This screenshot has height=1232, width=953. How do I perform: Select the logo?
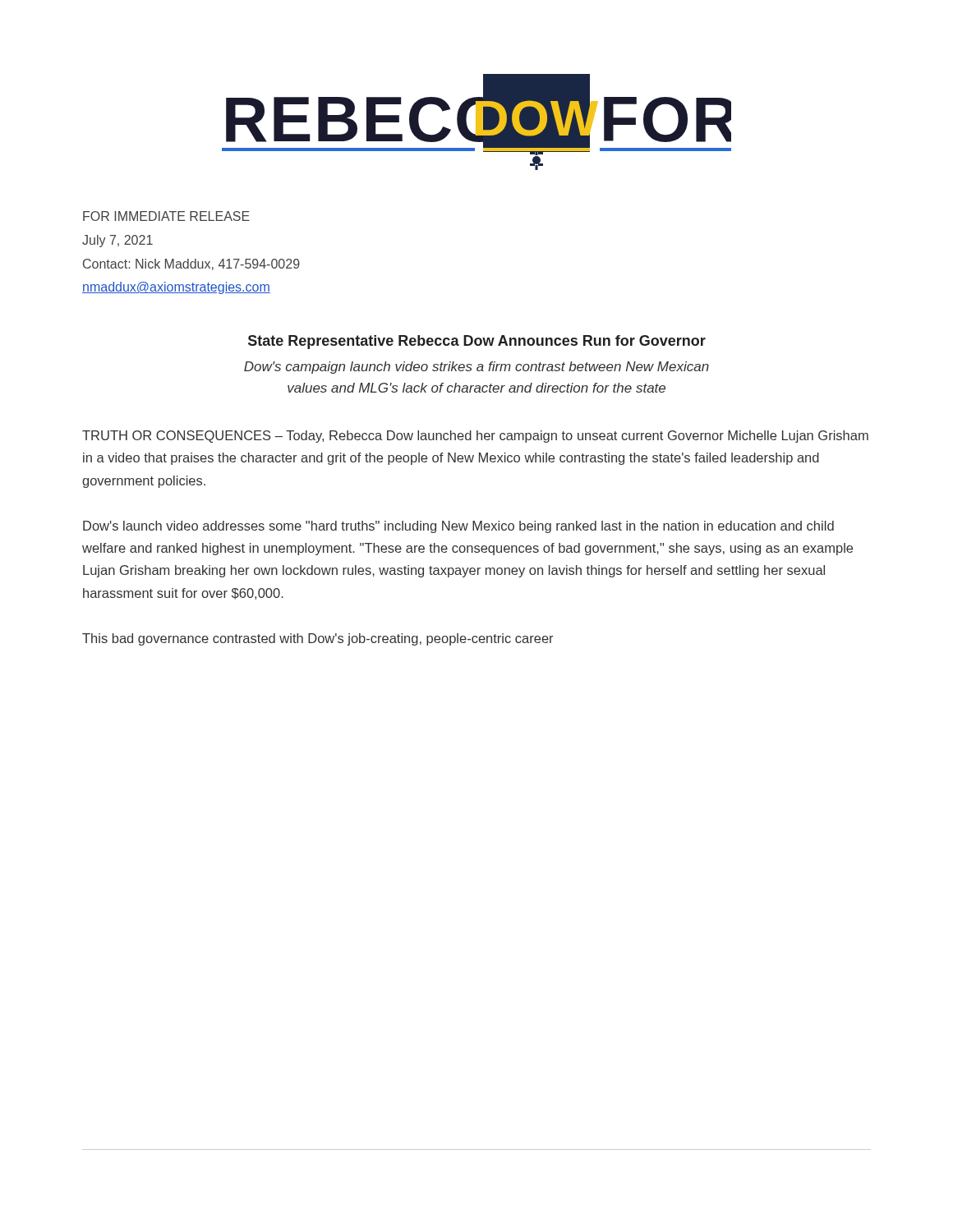(476, 123)
